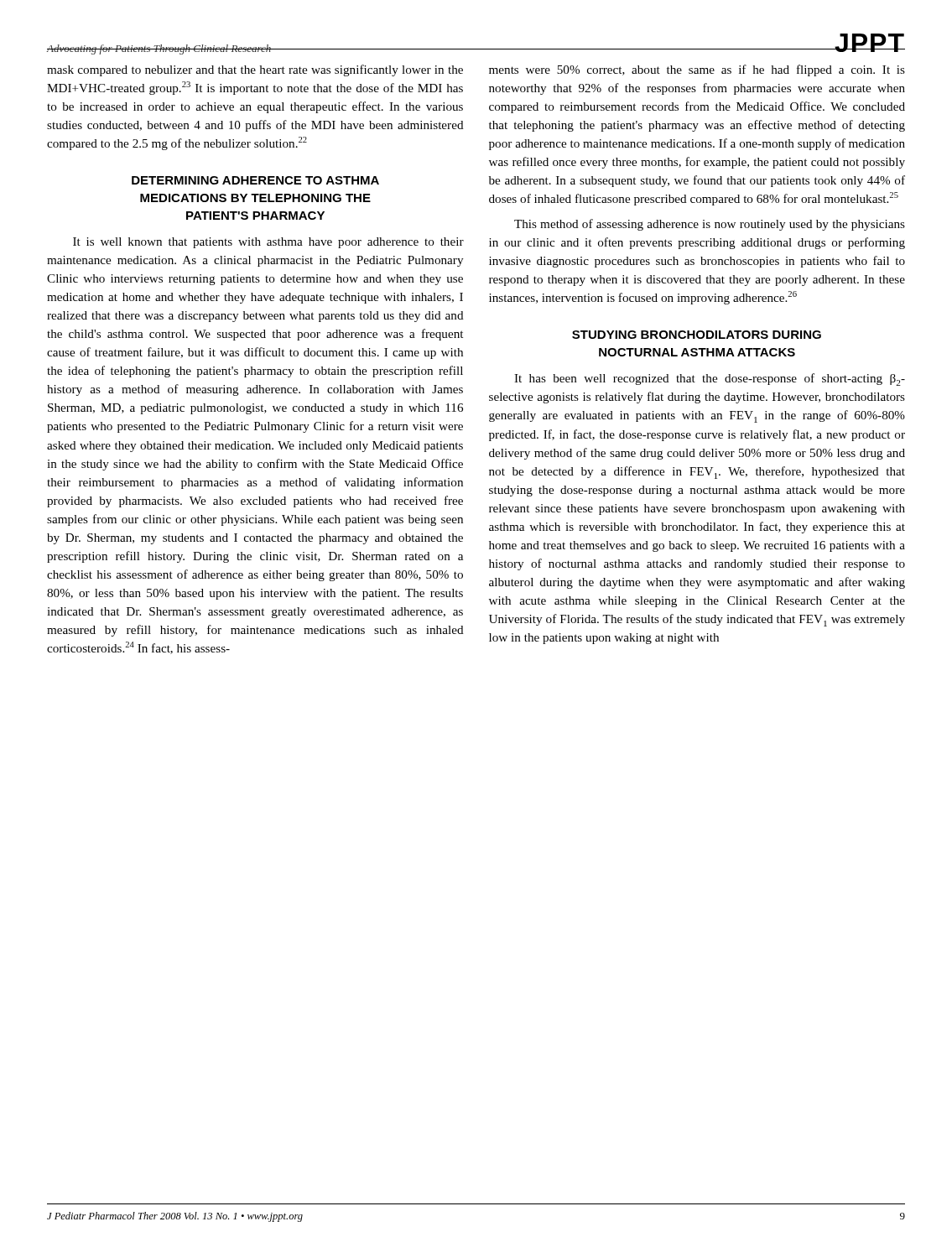Where is the section header that starts "DETERMINING ADHERENCE TO"?
This screenshot has height=1258, width=952.
[255, 198]
